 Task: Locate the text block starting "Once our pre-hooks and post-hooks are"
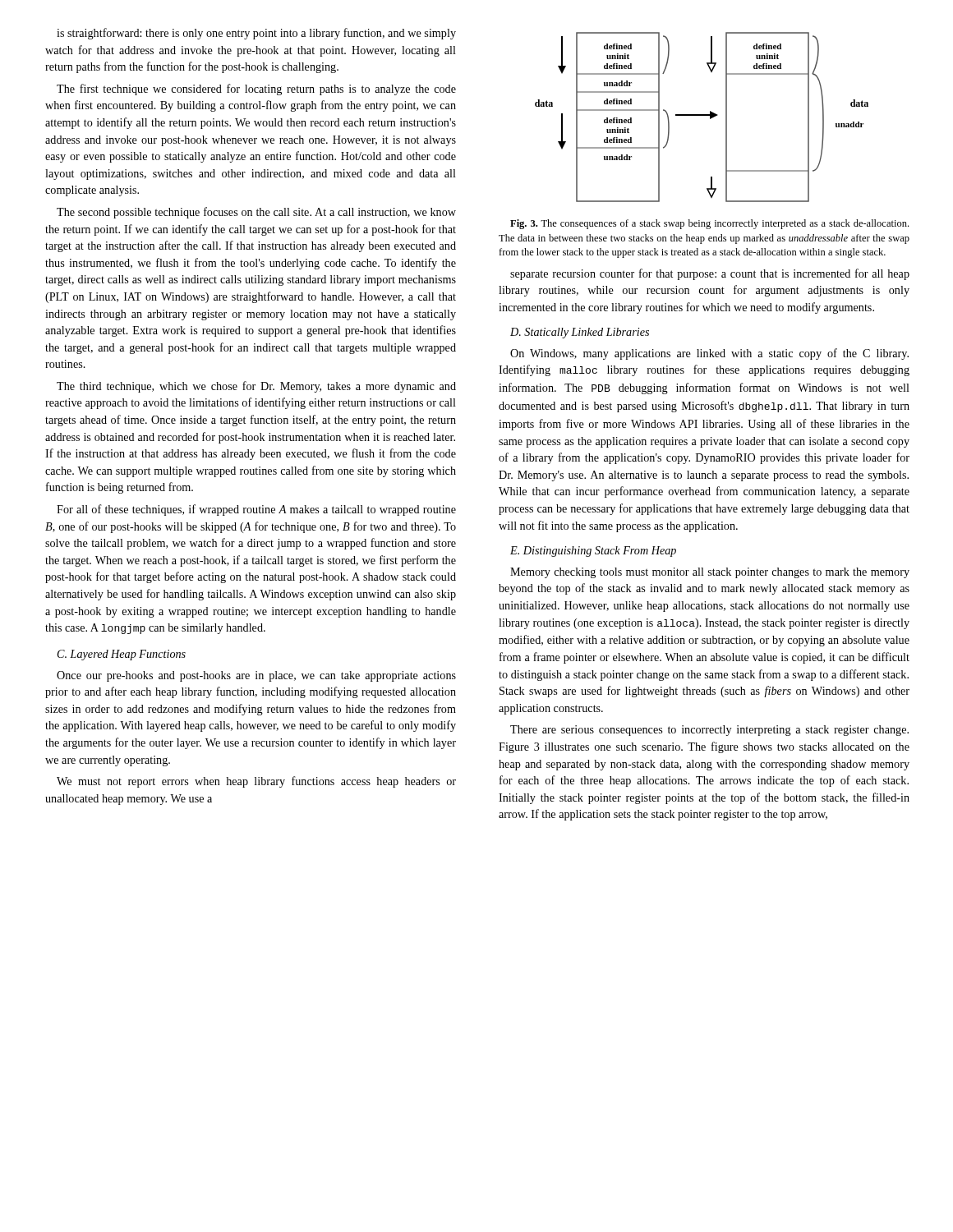tap(251, 737)
